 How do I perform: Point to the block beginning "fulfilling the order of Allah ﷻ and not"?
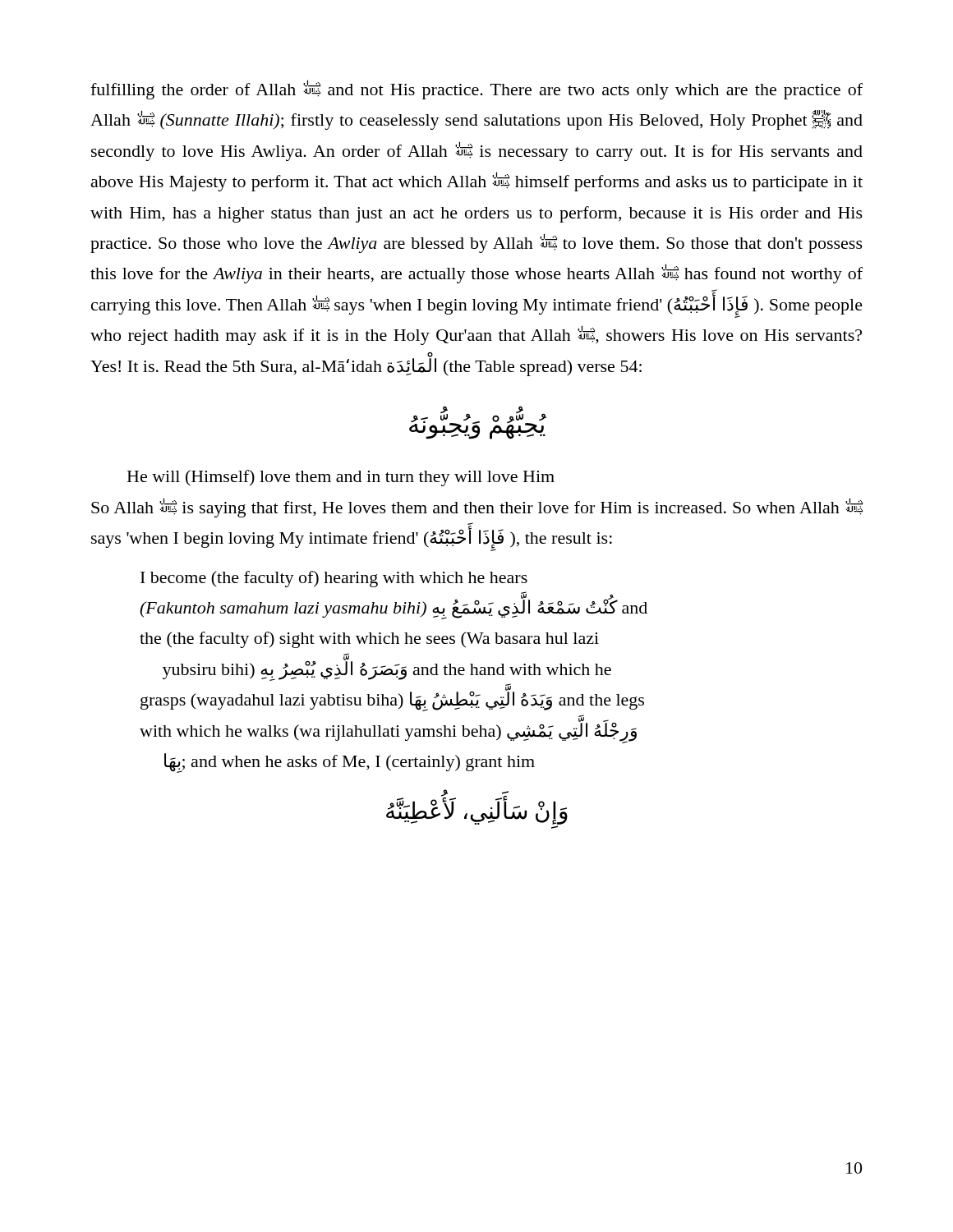[x=476, y=227]
